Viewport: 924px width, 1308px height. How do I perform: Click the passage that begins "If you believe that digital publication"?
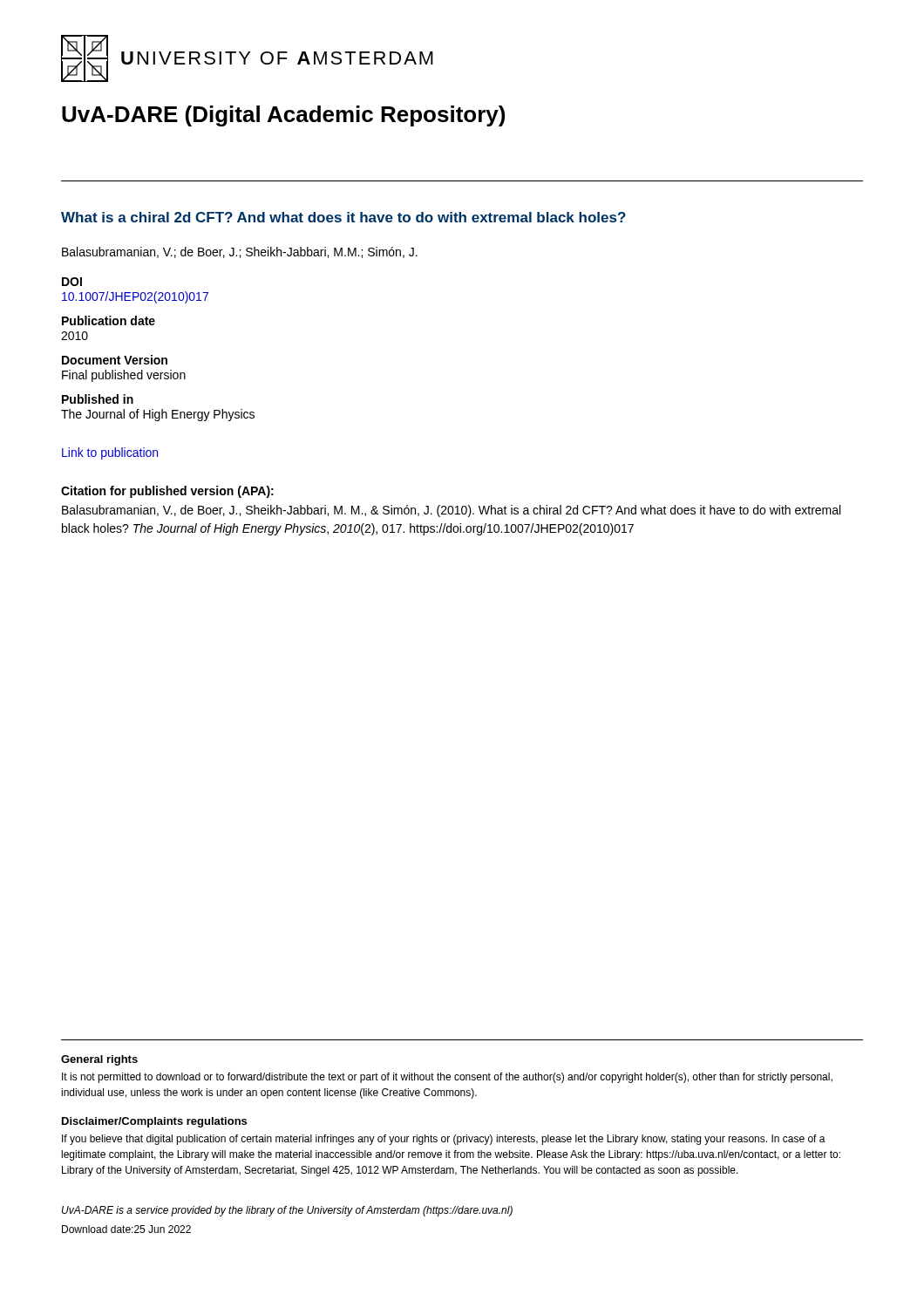(451, 1155)
